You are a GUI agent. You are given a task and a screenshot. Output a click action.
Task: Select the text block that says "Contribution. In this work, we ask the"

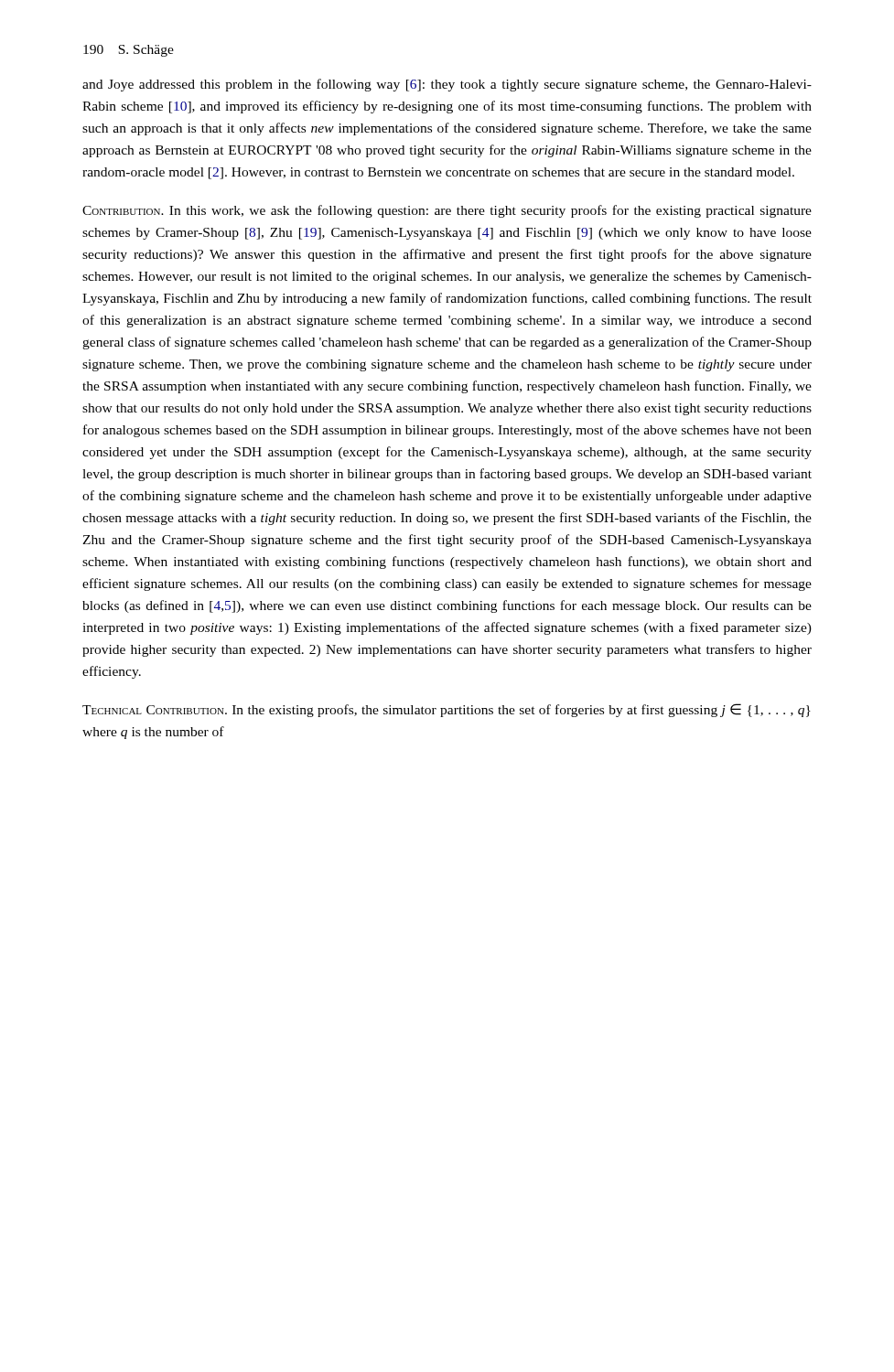click(447, 441)
